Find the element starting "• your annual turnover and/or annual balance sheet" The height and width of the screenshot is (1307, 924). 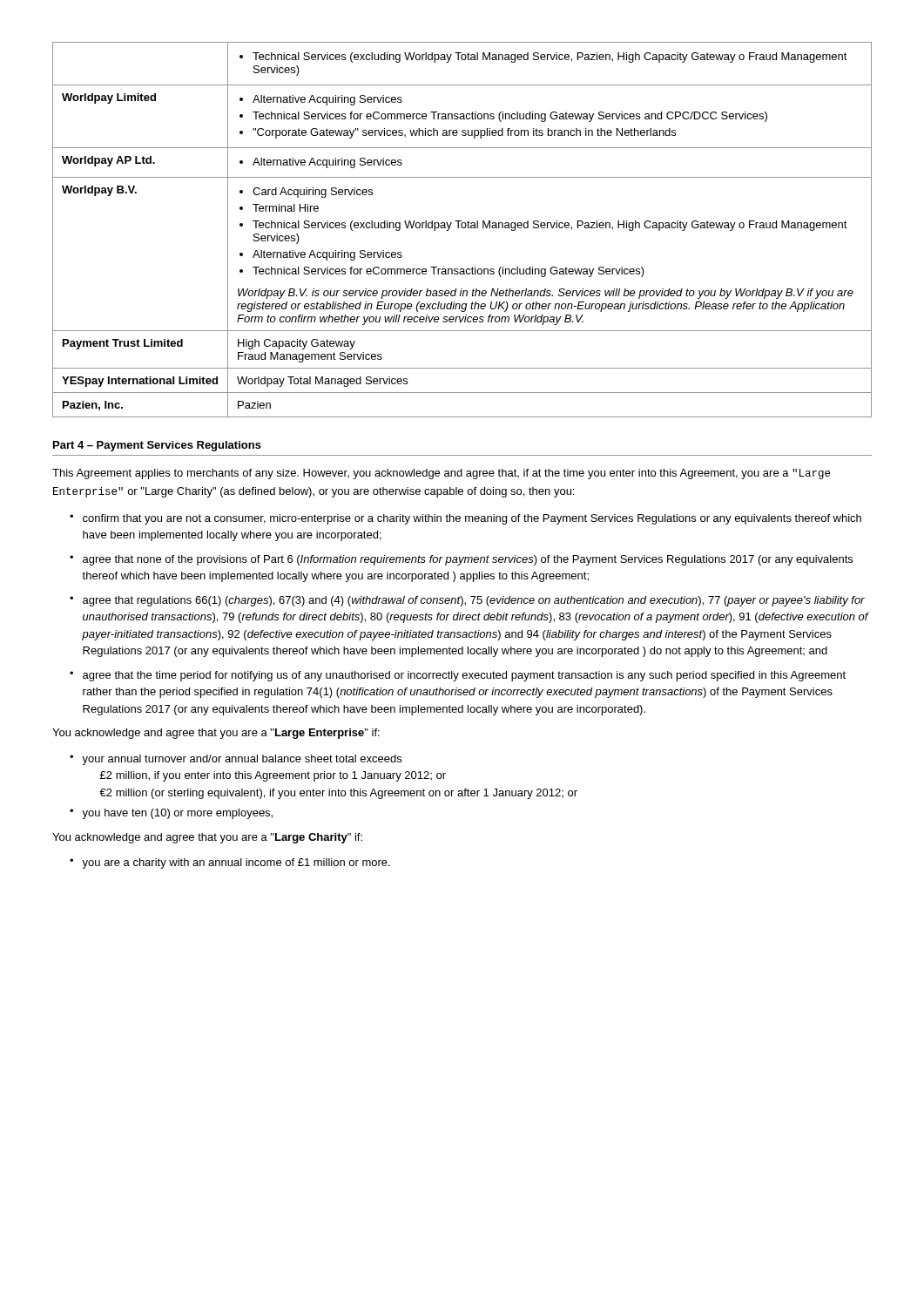tap(324, 775)
